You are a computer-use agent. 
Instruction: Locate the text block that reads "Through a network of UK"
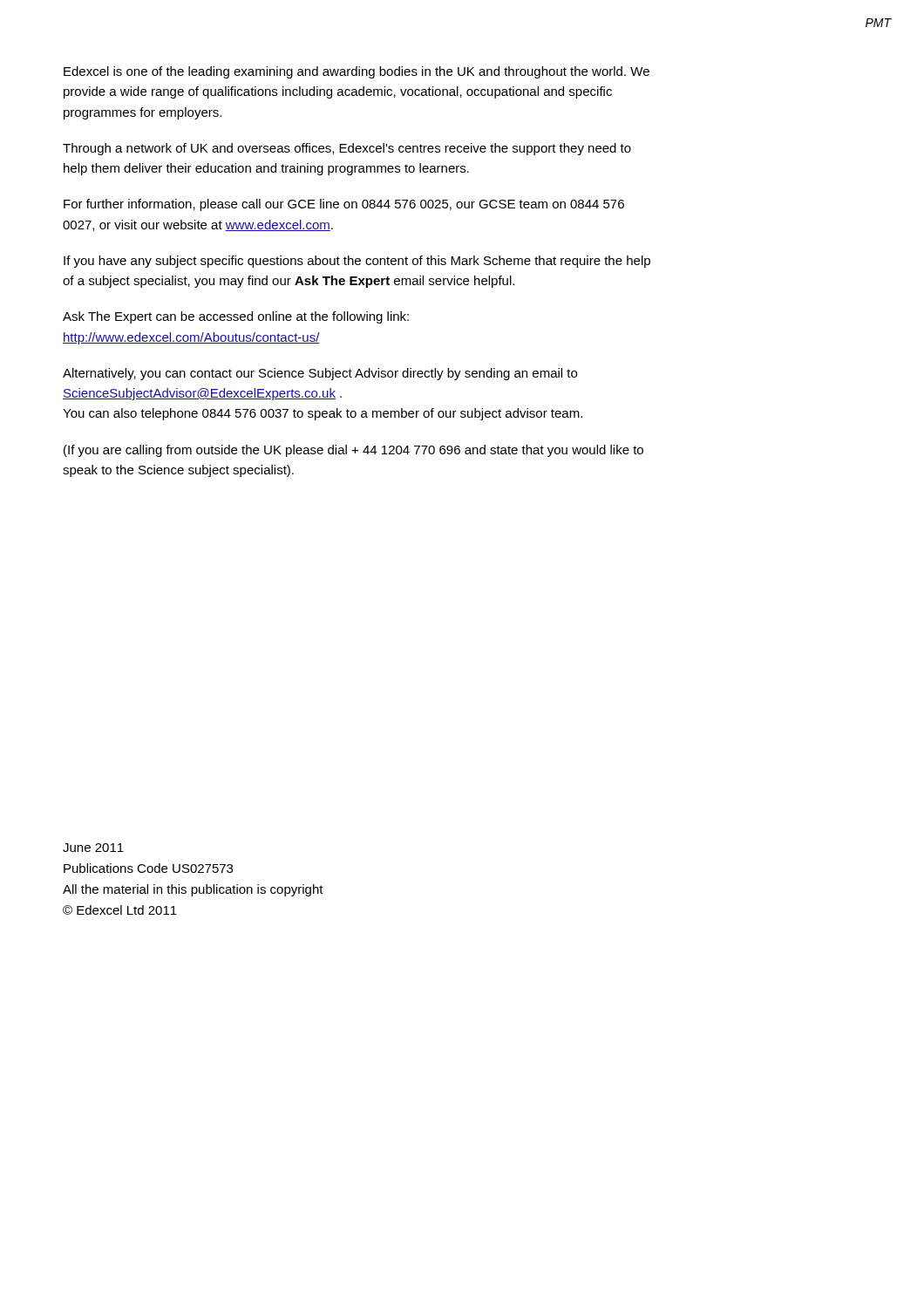[347, 158]
